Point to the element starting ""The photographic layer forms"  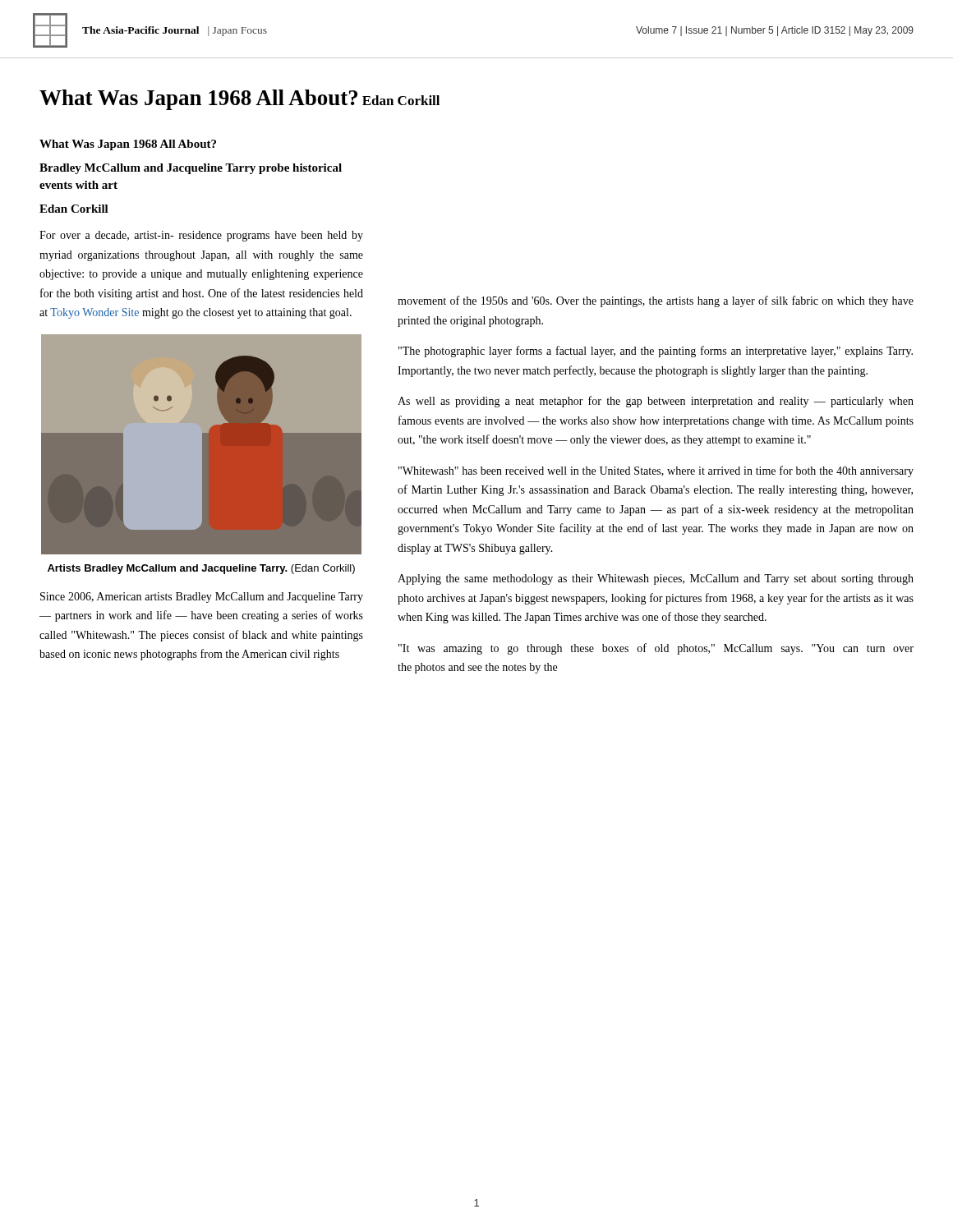pyautogui.click(x=656, y=361)
